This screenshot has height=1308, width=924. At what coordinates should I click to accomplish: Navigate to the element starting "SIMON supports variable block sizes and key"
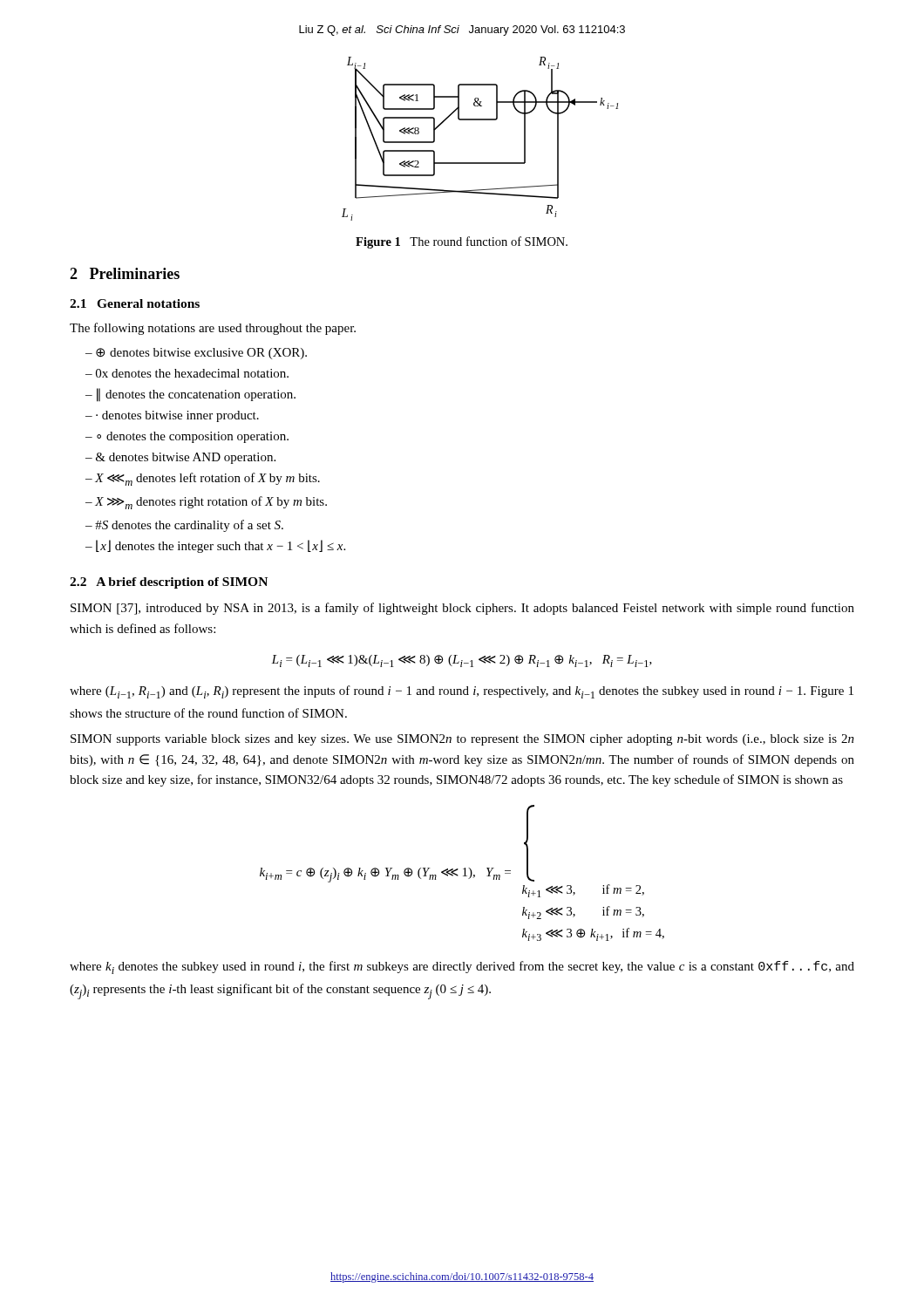click(462, 759)
